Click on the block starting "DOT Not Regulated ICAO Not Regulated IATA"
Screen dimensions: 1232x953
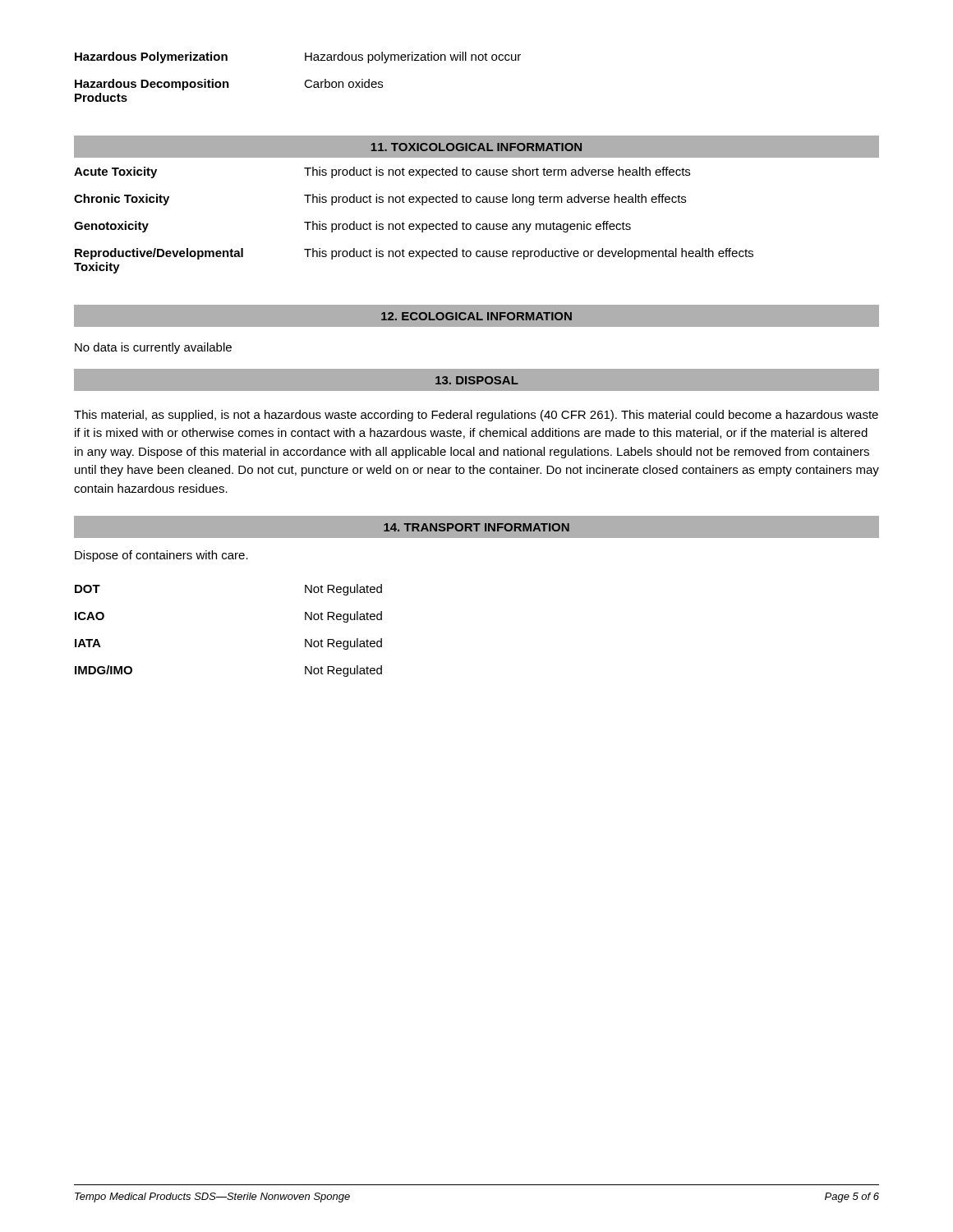coord(92,589)
